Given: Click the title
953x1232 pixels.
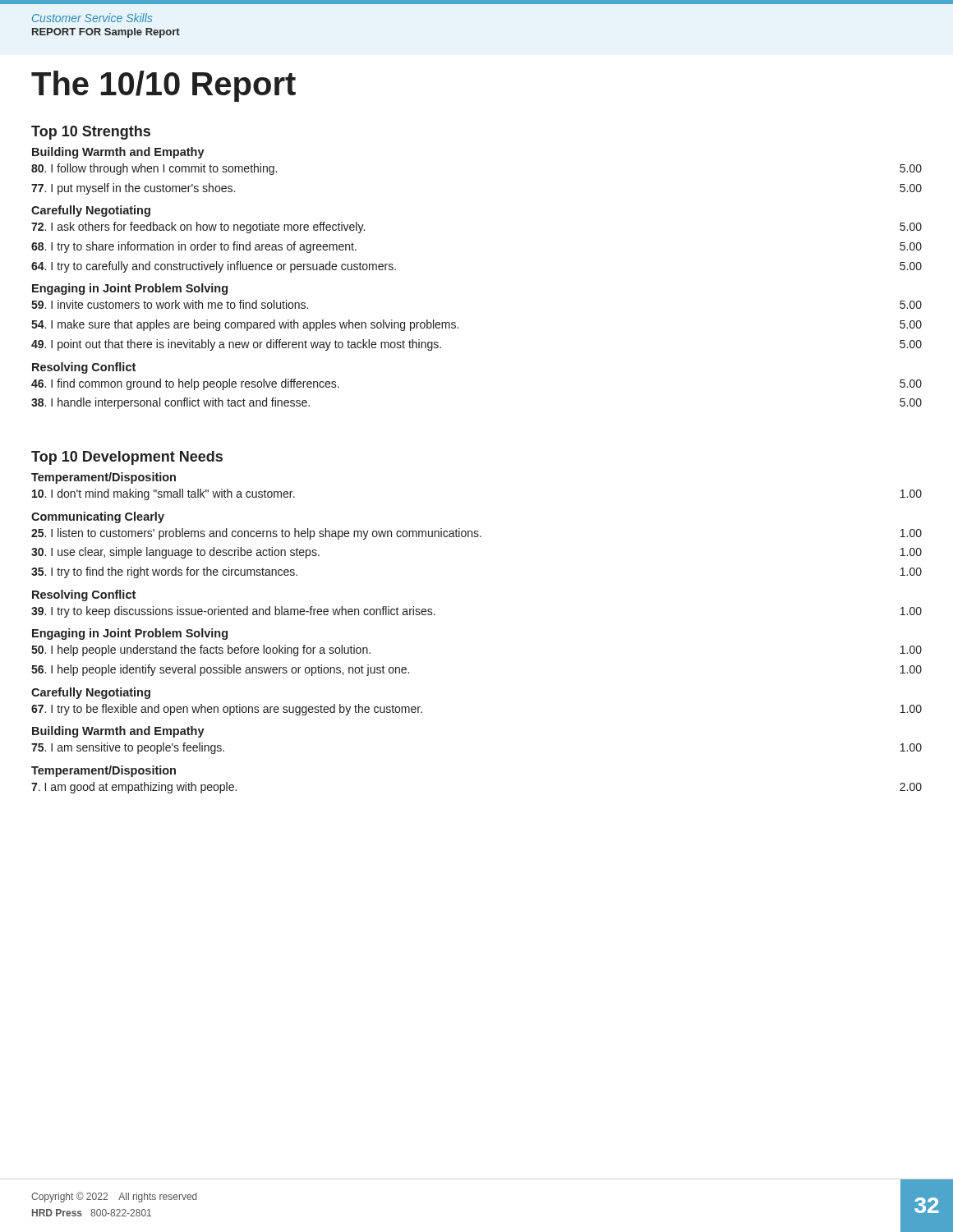Looking at the screenshot, I should [x=164, y=84].
